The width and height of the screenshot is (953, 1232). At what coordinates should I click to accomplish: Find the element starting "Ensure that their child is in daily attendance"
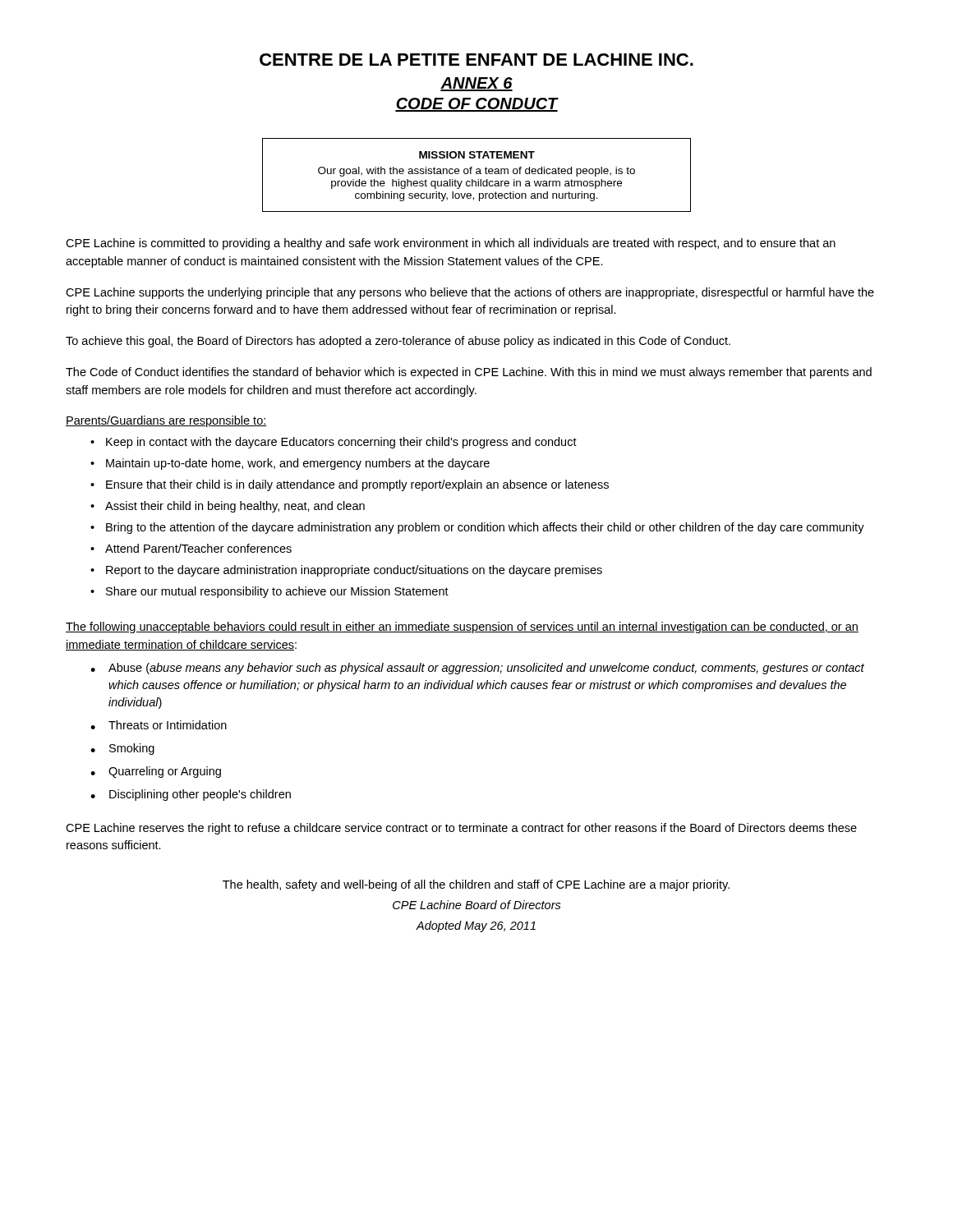point(357,485)
